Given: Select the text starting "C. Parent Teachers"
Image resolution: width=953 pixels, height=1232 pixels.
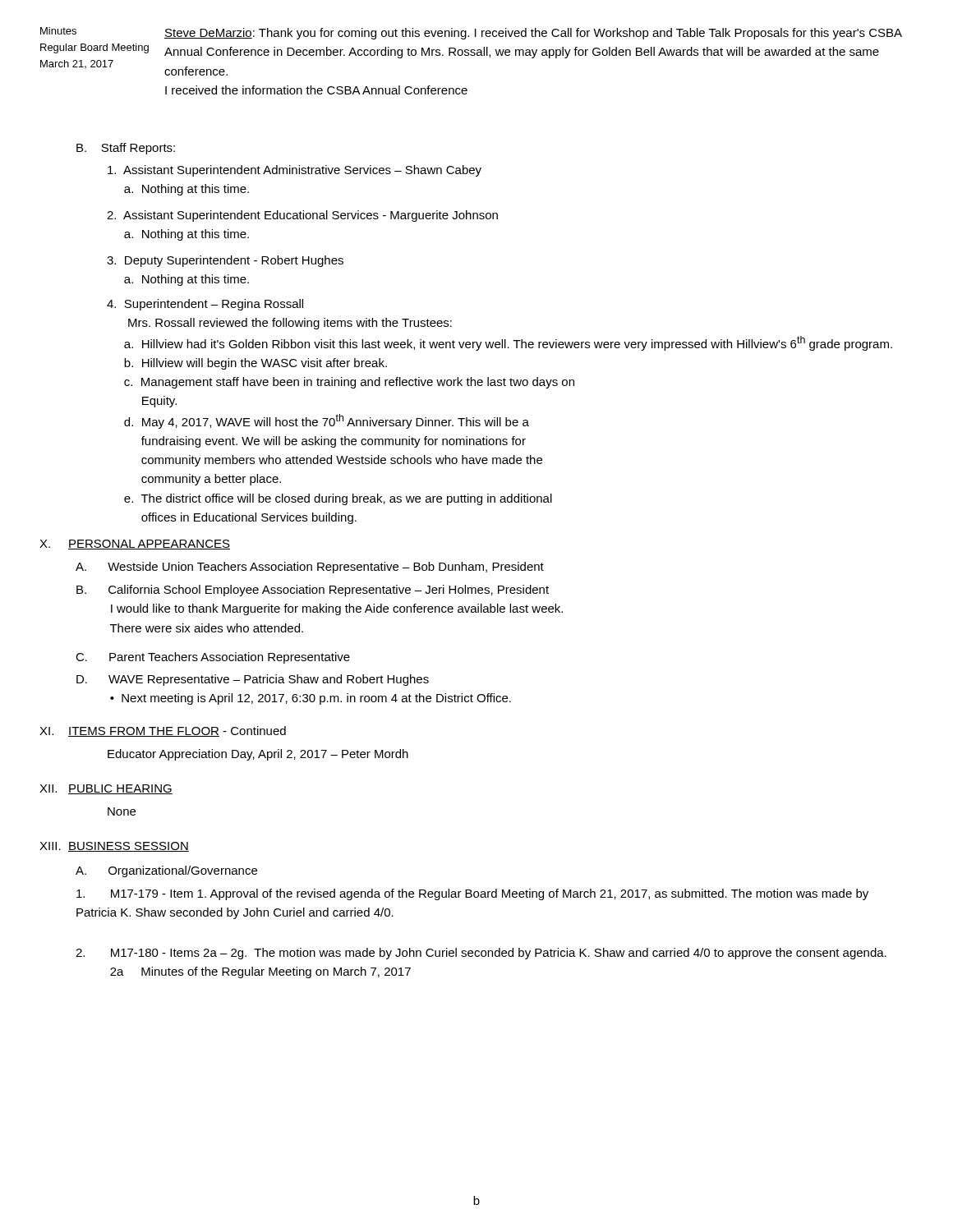Looking at the screenshot, I should 213,657.
